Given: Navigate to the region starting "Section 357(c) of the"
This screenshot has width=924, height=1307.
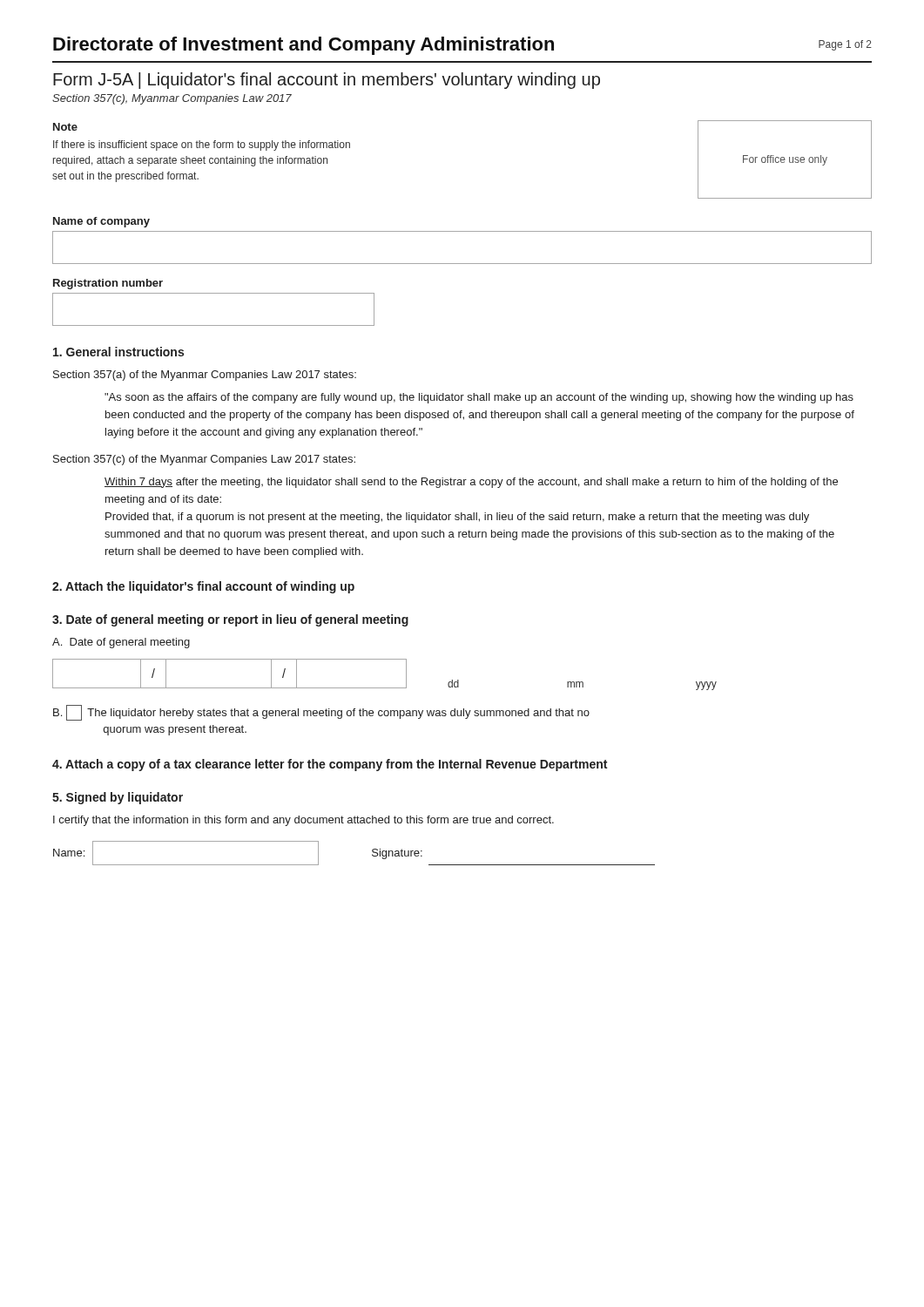Looking at the screenshot, I should (204, 458).
